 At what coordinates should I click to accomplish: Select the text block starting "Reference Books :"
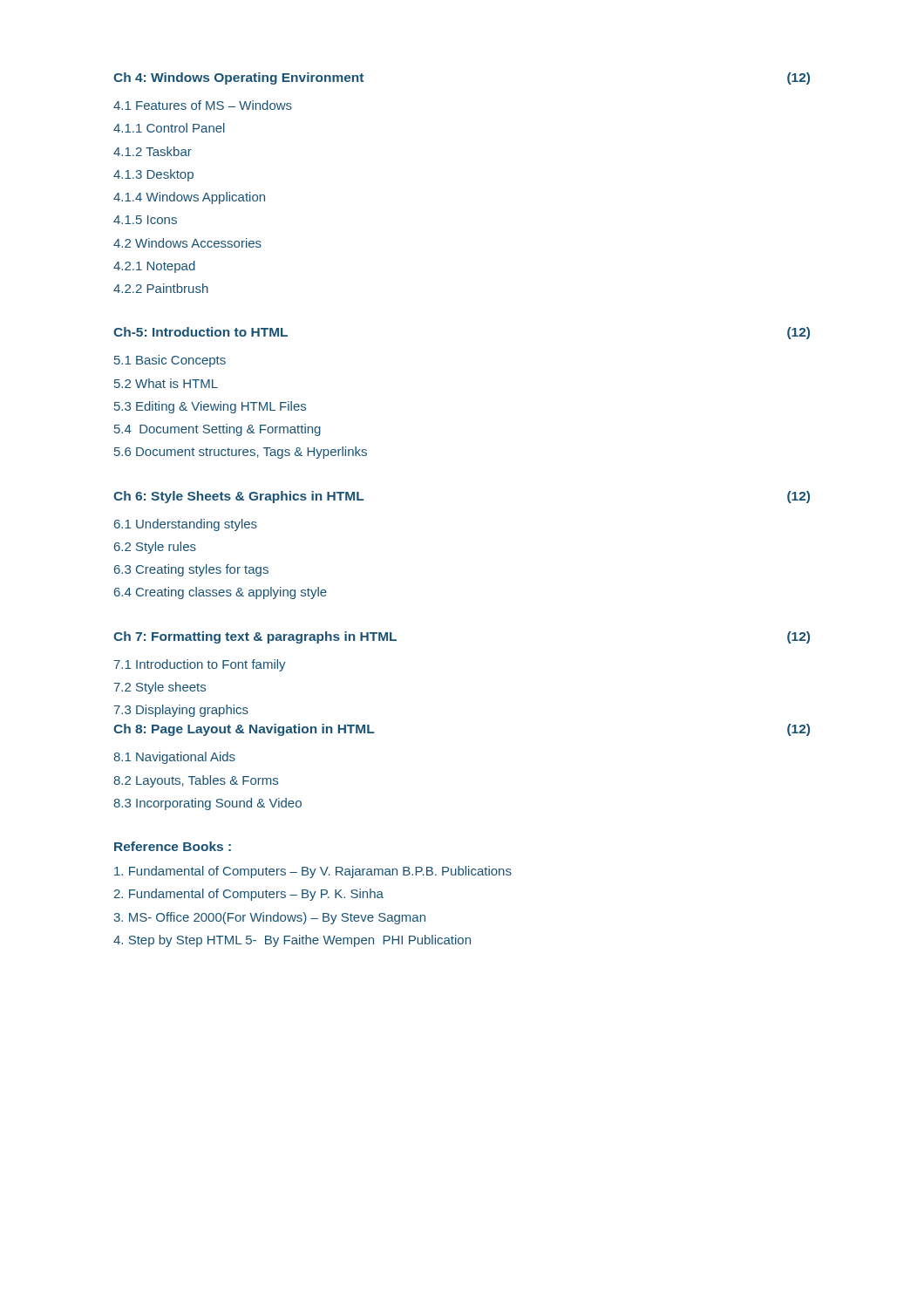(x=173, y=846)
